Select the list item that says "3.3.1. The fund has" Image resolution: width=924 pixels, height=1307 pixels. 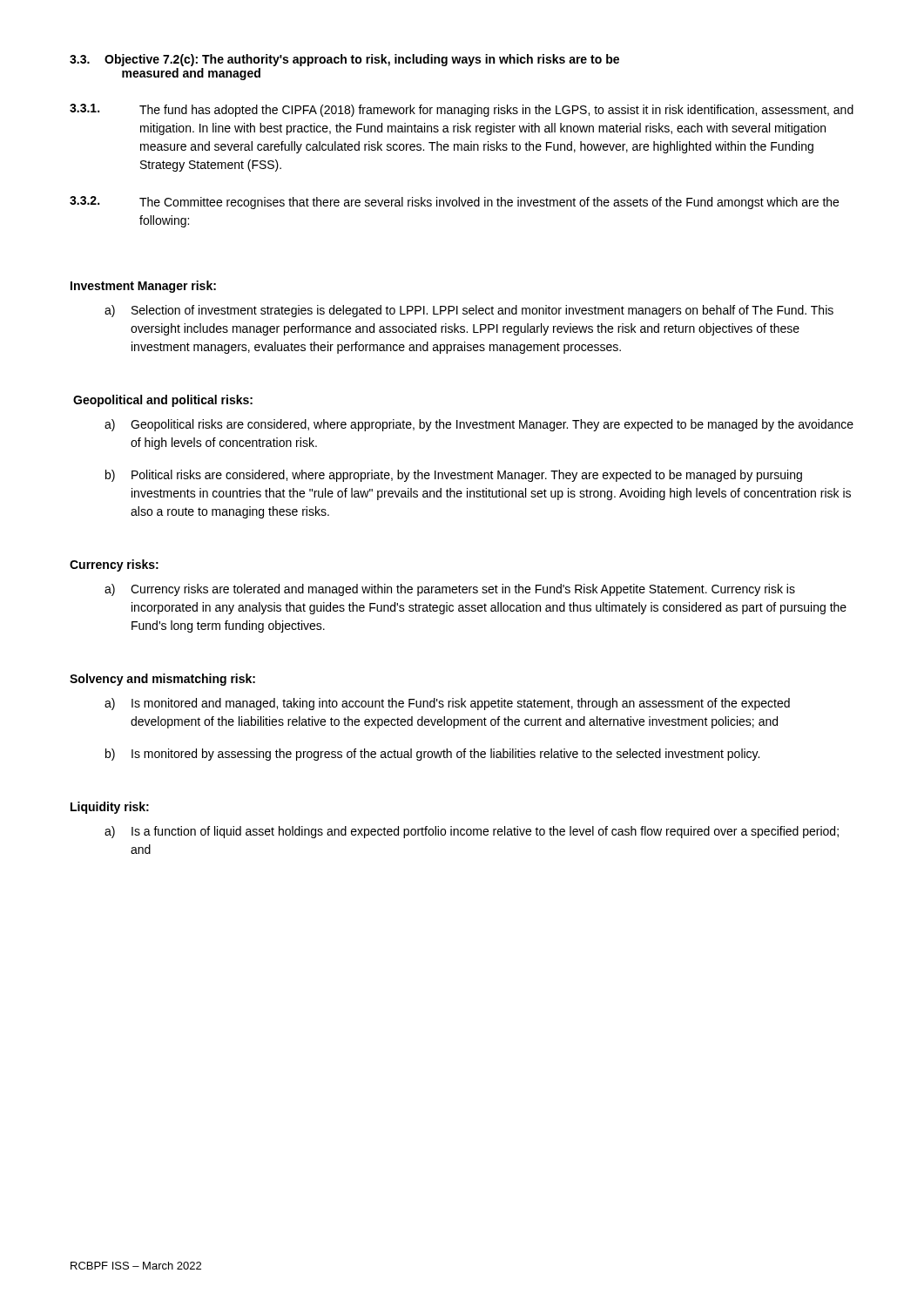[x=462, y=138]
